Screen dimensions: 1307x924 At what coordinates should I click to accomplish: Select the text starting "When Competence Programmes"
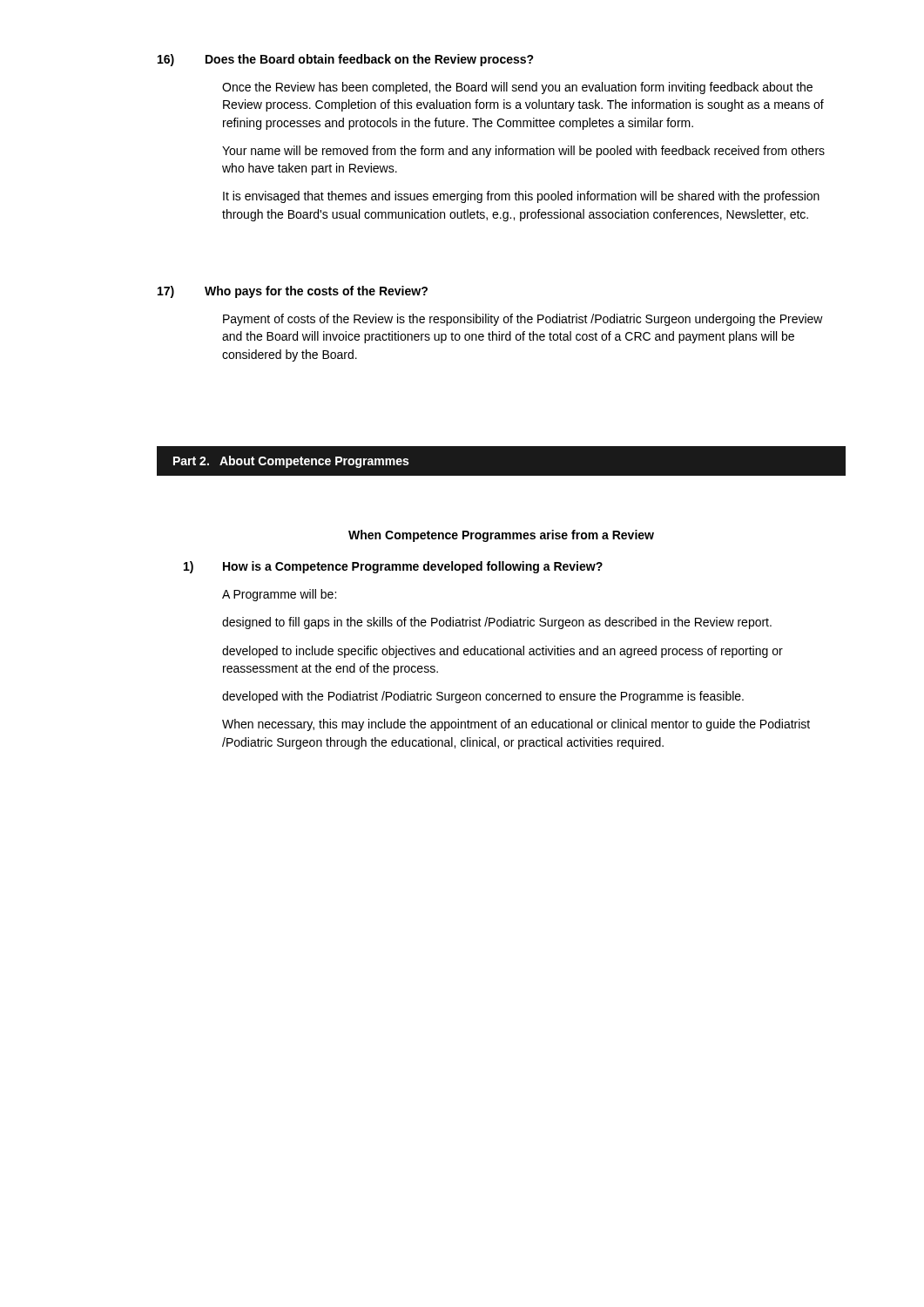(x=501, y=535)
